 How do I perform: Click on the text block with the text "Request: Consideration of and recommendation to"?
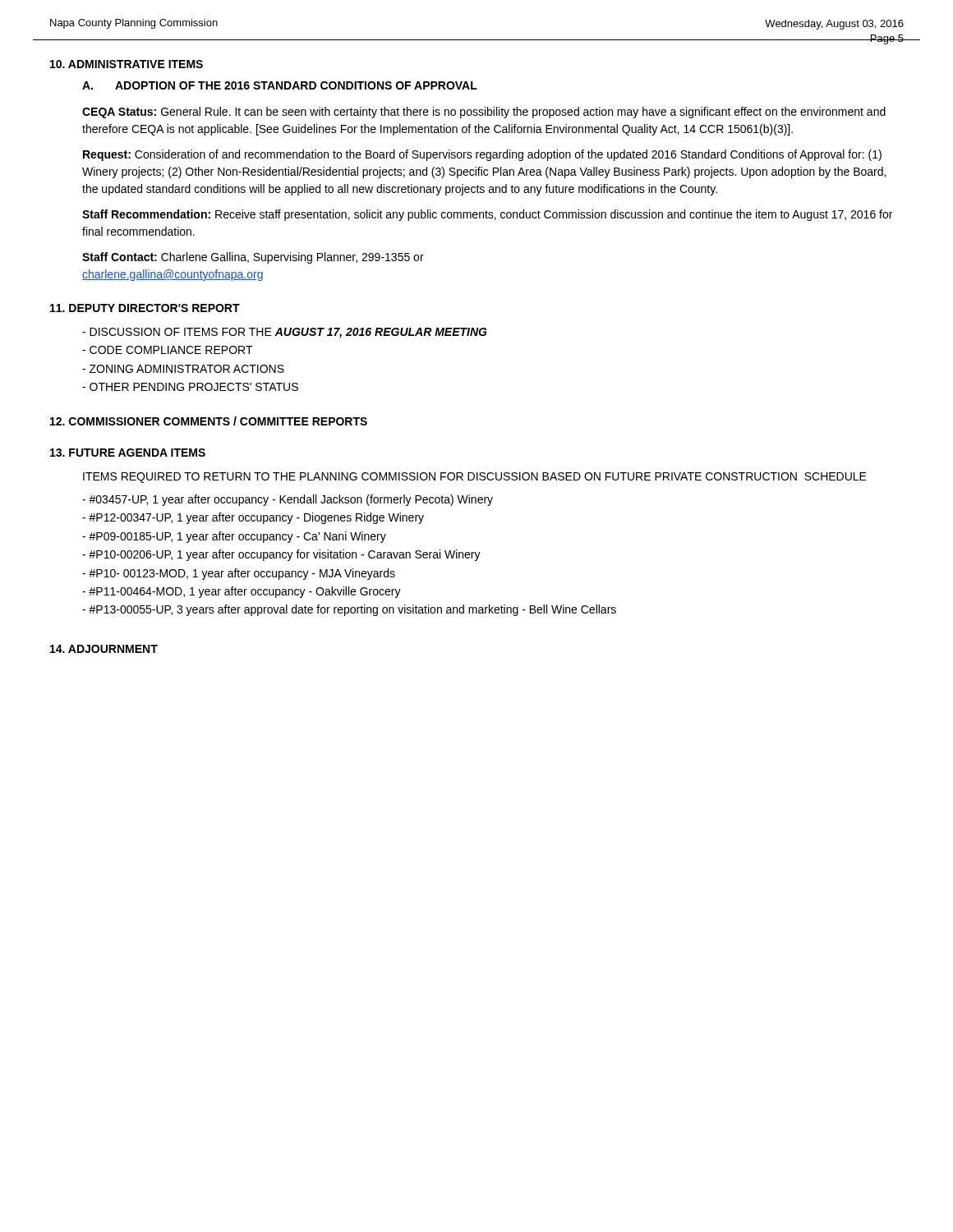point(484,172)
